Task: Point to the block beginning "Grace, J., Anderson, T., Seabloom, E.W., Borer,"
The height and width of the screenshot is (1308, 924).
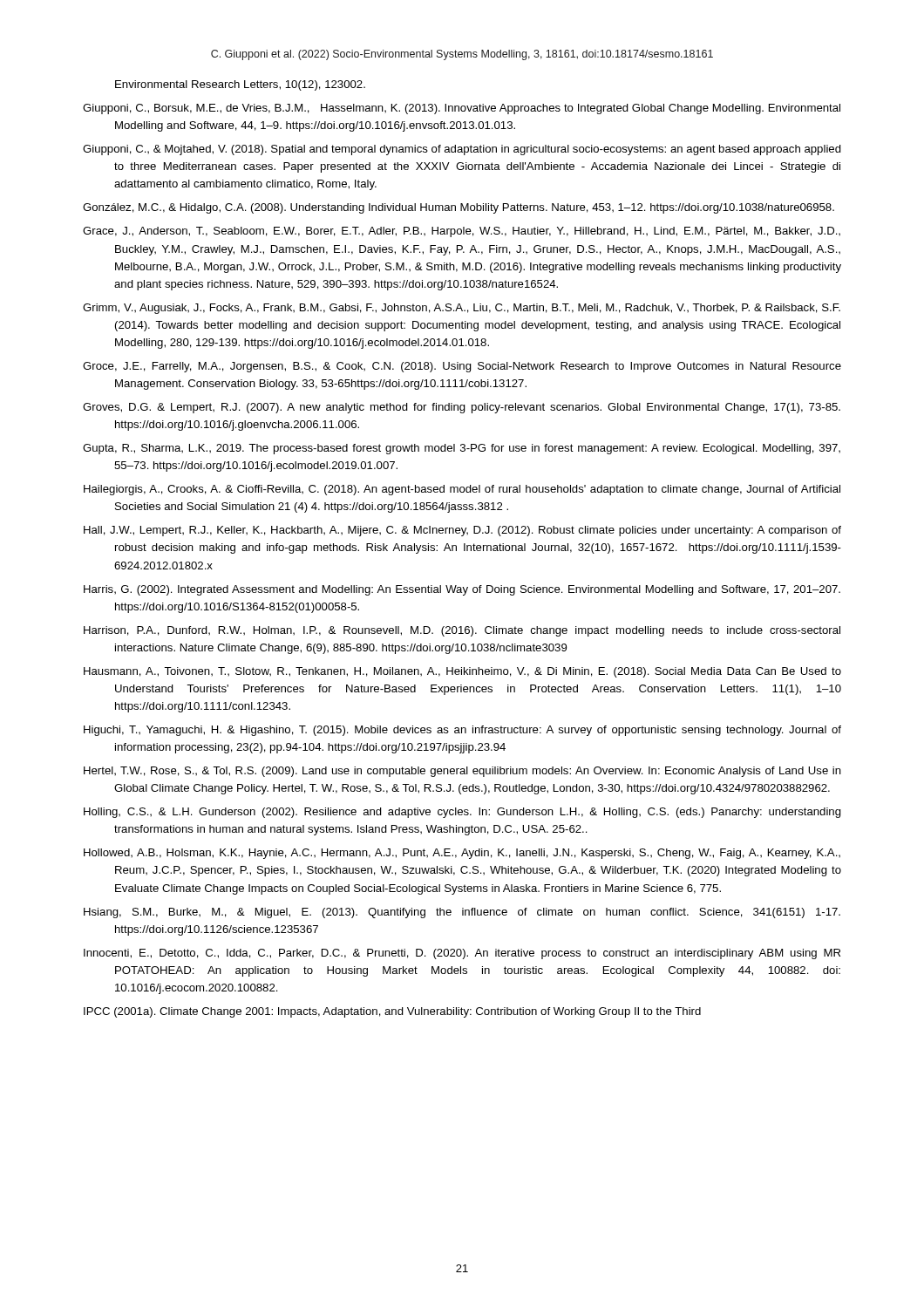Action: tap(462, 257)
